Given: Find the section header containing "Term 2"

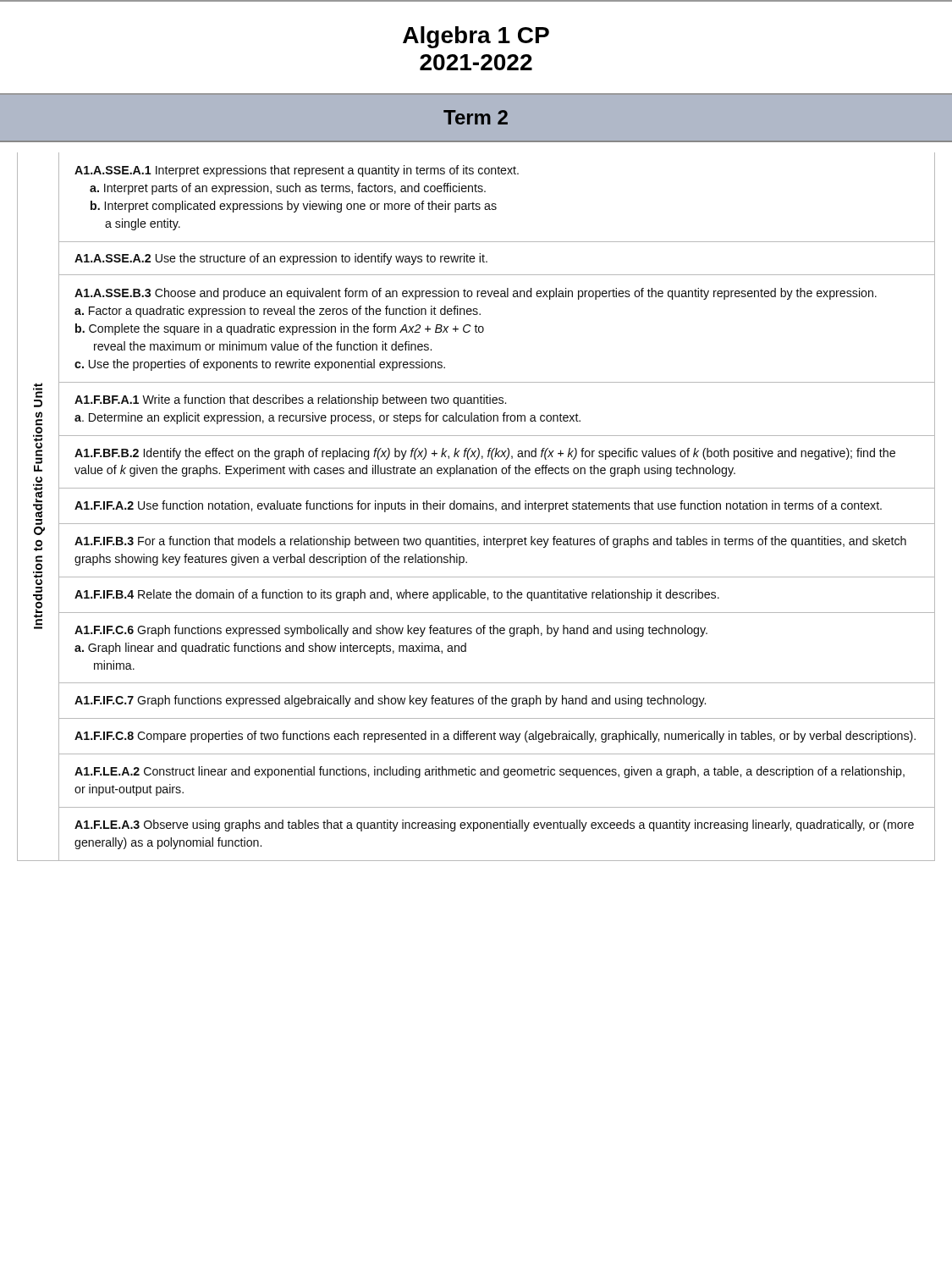Looking at the screenshot, I should point(476,117).
